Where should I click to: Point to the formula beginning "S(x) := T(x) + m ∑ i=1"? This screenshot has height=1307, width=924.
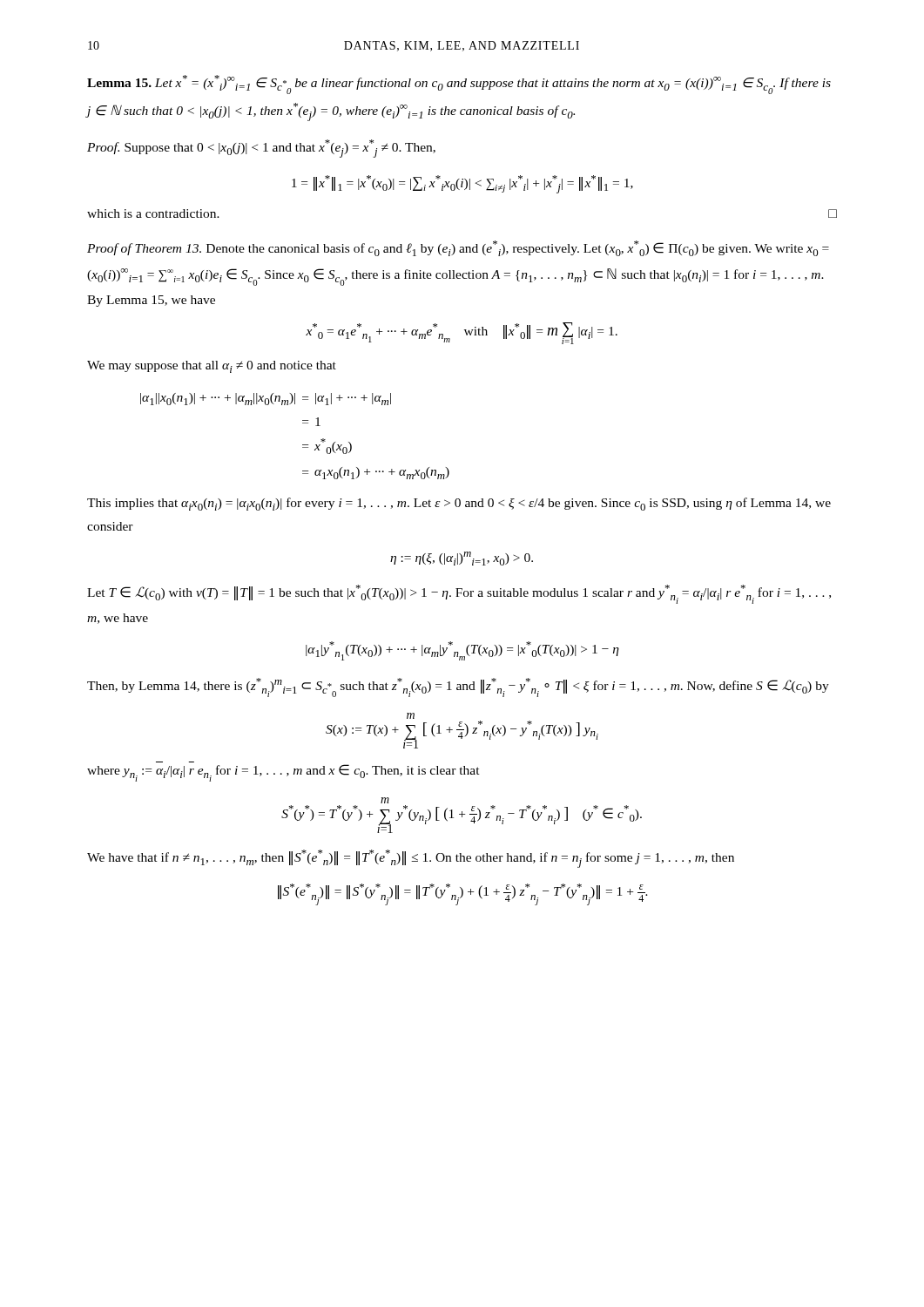(x=462, y=730)
